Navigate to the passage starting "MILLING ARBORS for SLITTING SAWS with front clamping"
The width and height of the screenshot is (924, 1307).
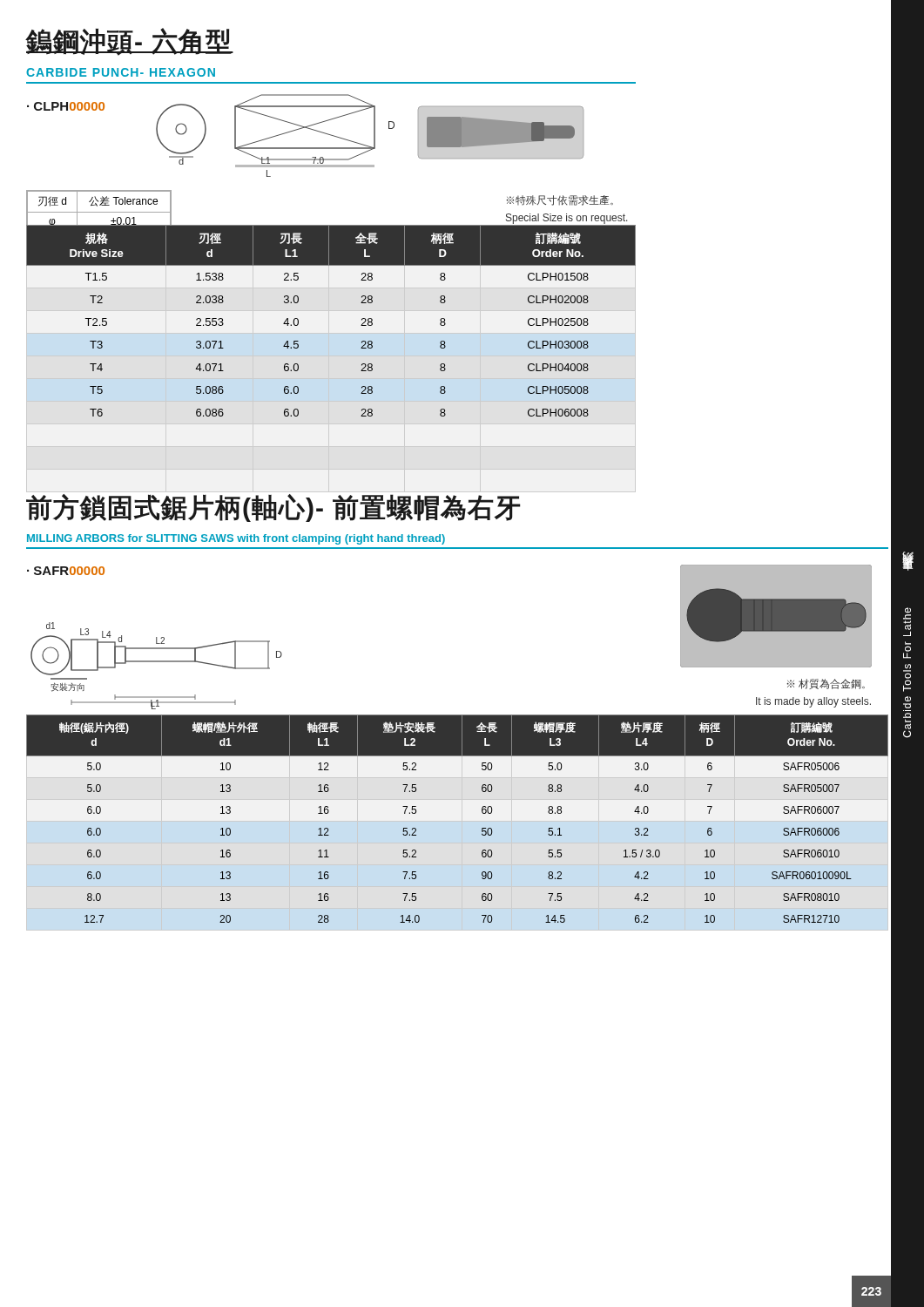coord(236,538)
